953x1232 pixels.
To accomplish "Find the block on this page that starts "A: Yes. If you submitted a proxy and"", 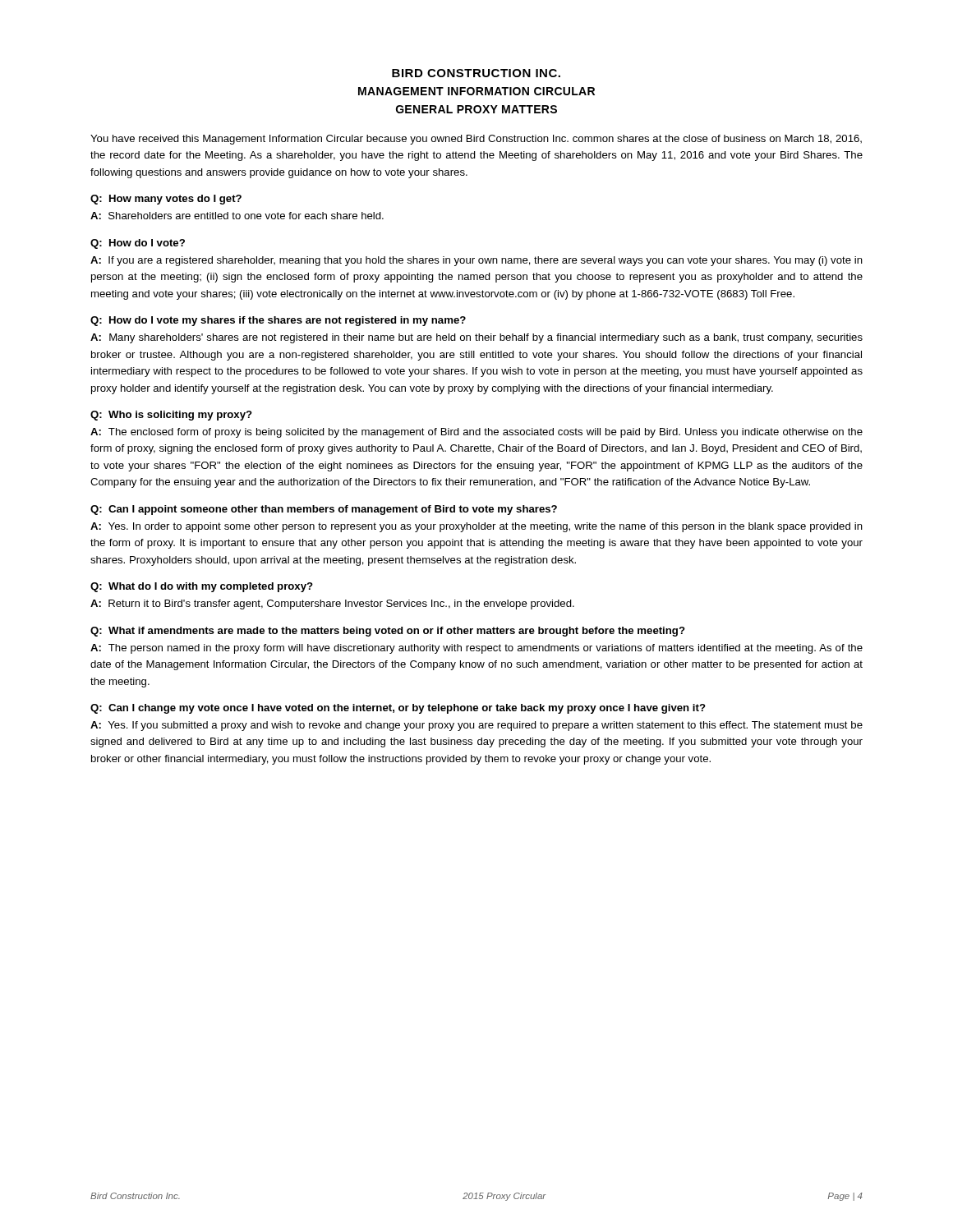I will 476,742.
